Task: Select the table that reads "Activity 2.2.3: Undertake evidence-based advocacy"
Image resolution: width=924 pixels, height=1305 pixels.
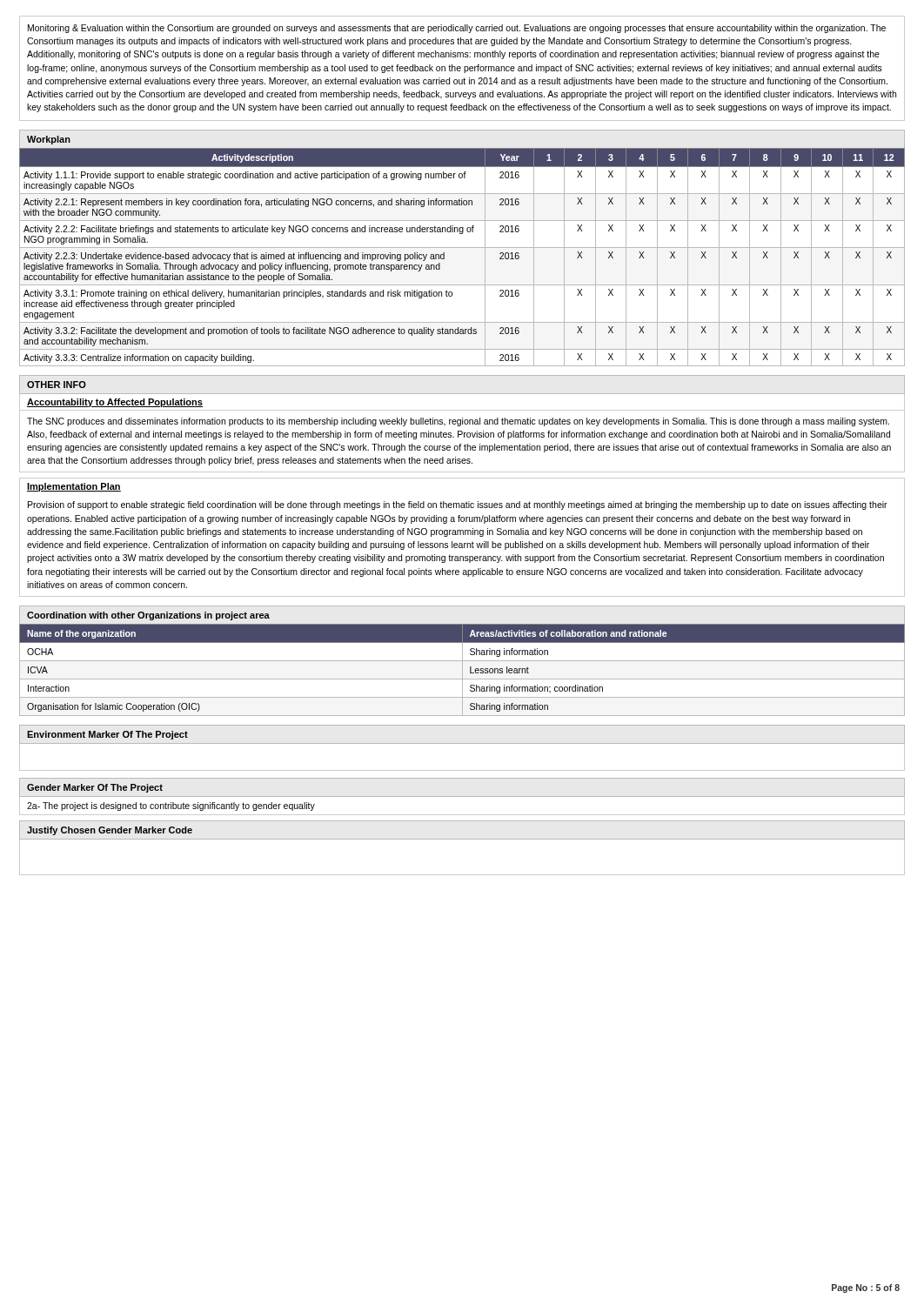Action: 462,257
